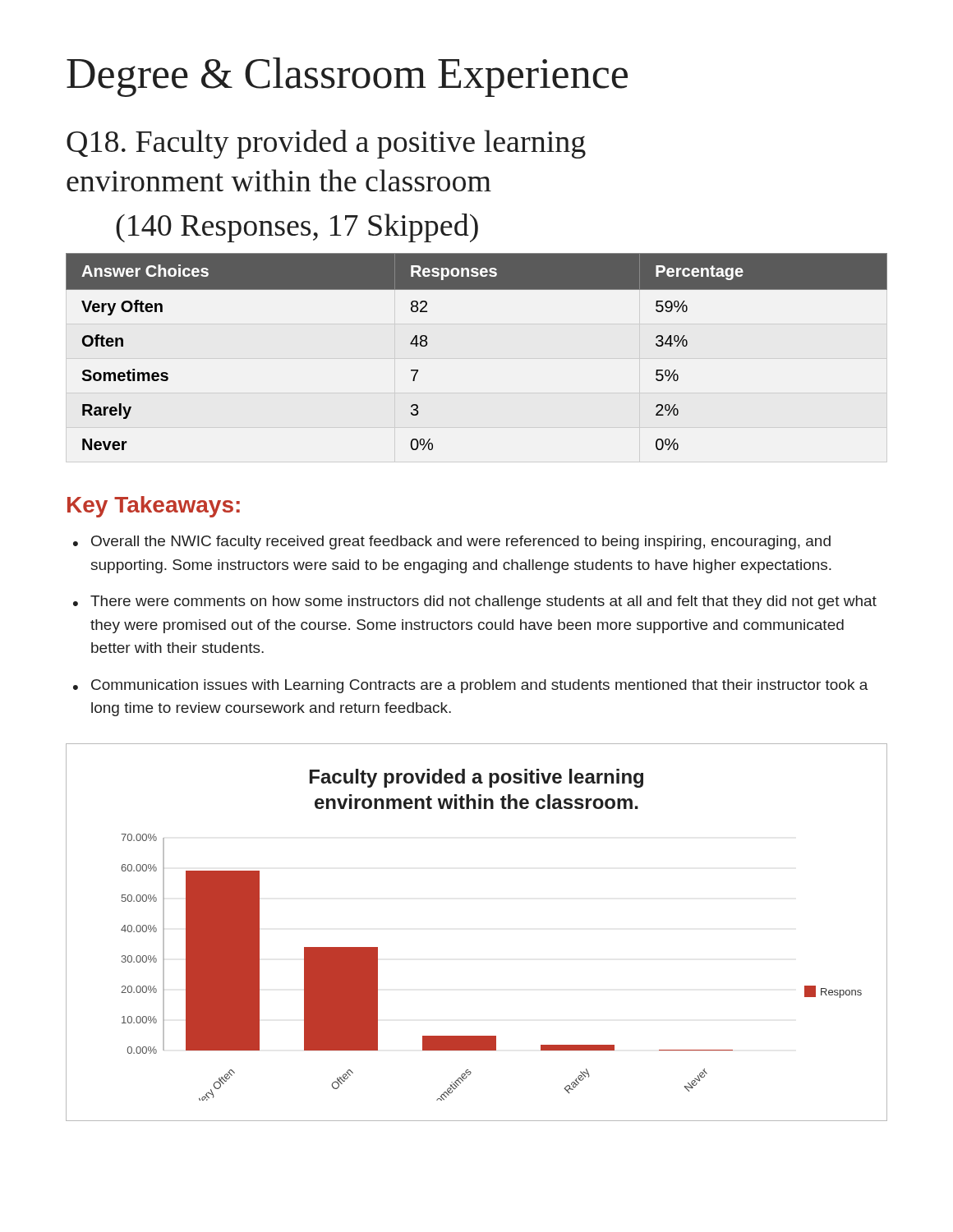
Task: Find the section header that says "Q18. Faculty provided a positive learningenvironment within the"
Action: pyautogui.click(x=476, y=183)
